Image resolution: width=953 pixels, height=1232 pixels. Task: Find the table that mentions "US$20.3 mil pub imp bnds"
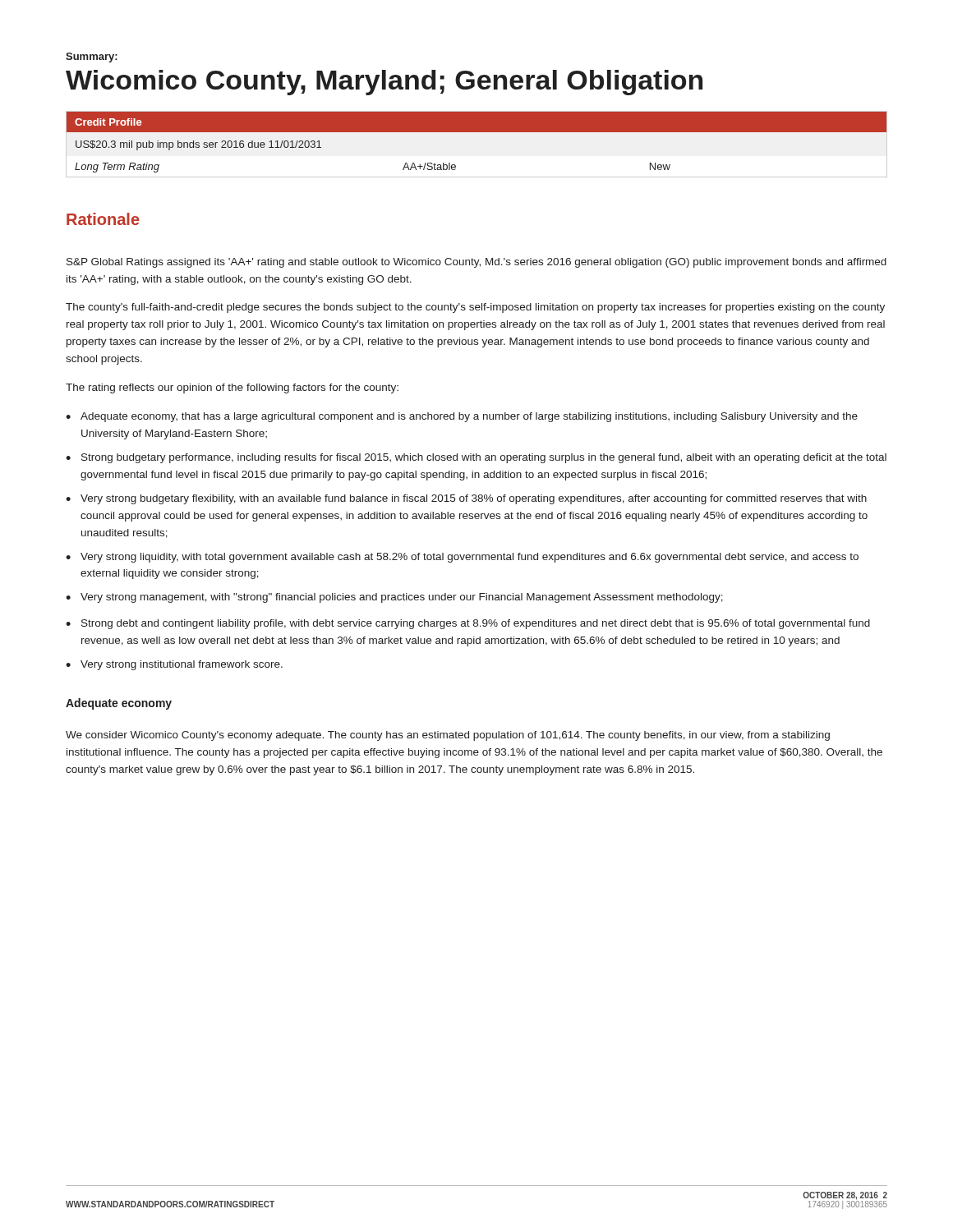pos(476,144)
